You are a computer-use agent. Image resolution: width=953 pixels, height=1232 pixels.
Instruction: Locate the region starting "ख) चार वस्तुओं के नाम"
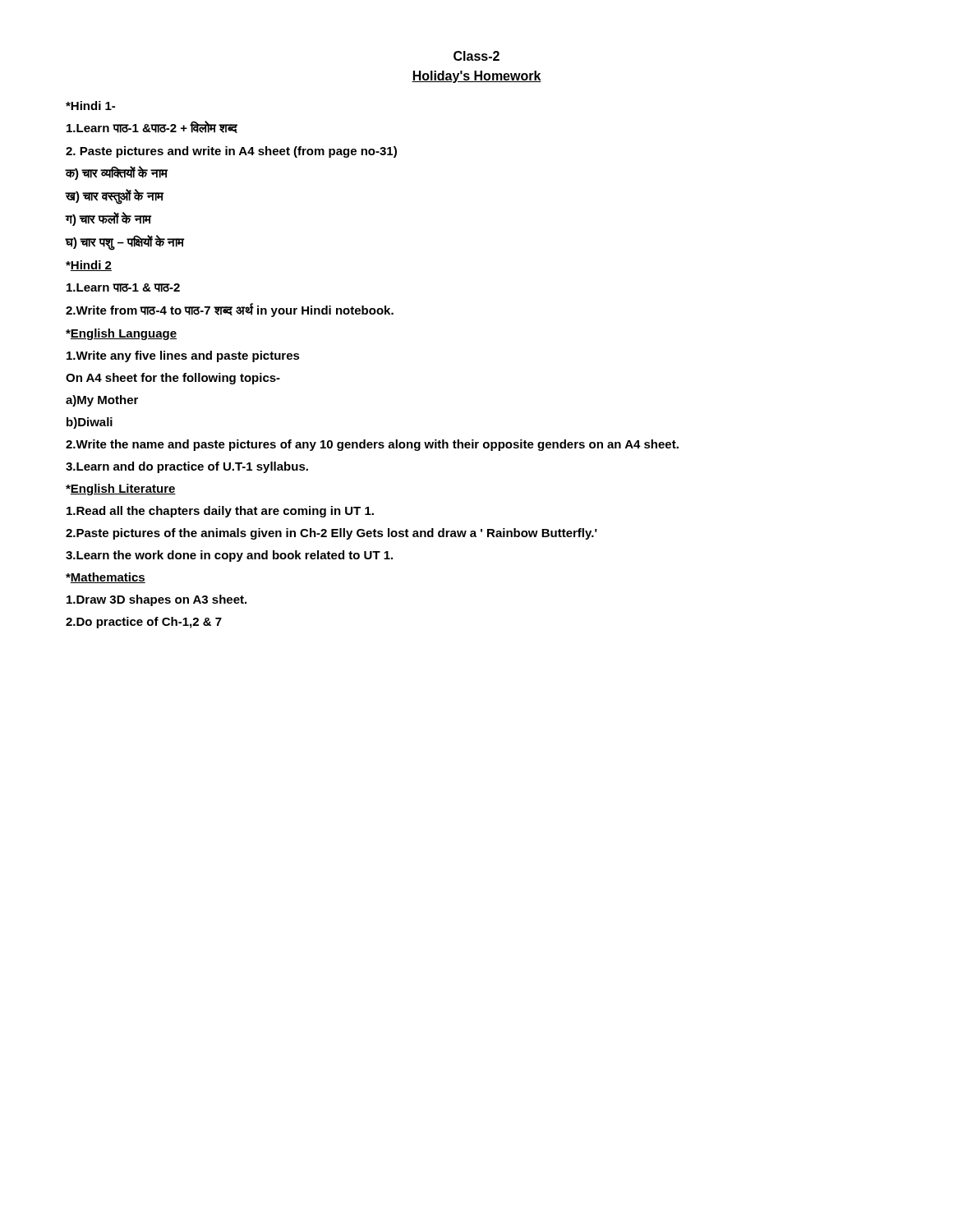[x=115, y=196]
